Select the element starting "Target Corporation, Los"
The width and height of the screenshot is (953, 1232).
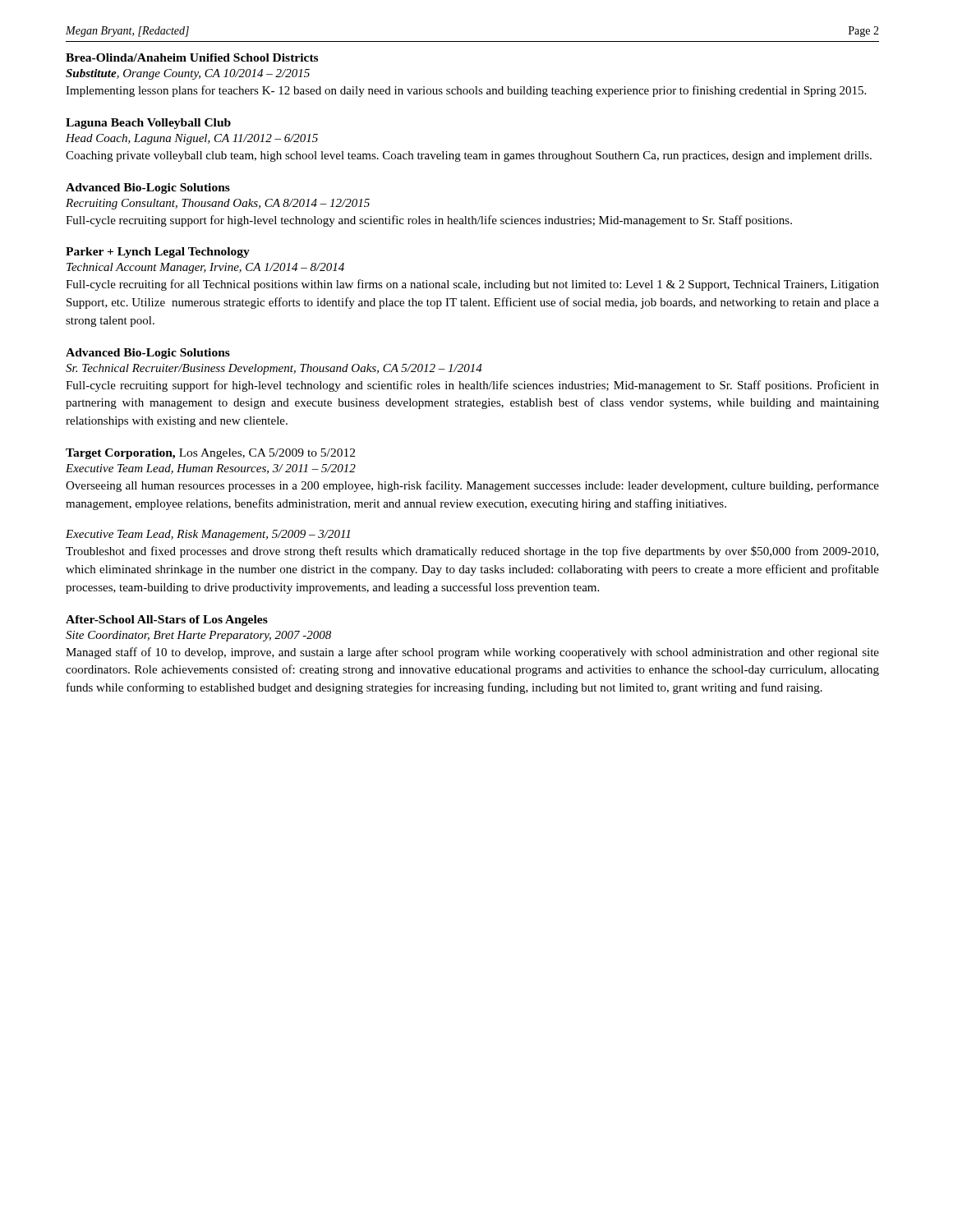click(x=211, y=452)
